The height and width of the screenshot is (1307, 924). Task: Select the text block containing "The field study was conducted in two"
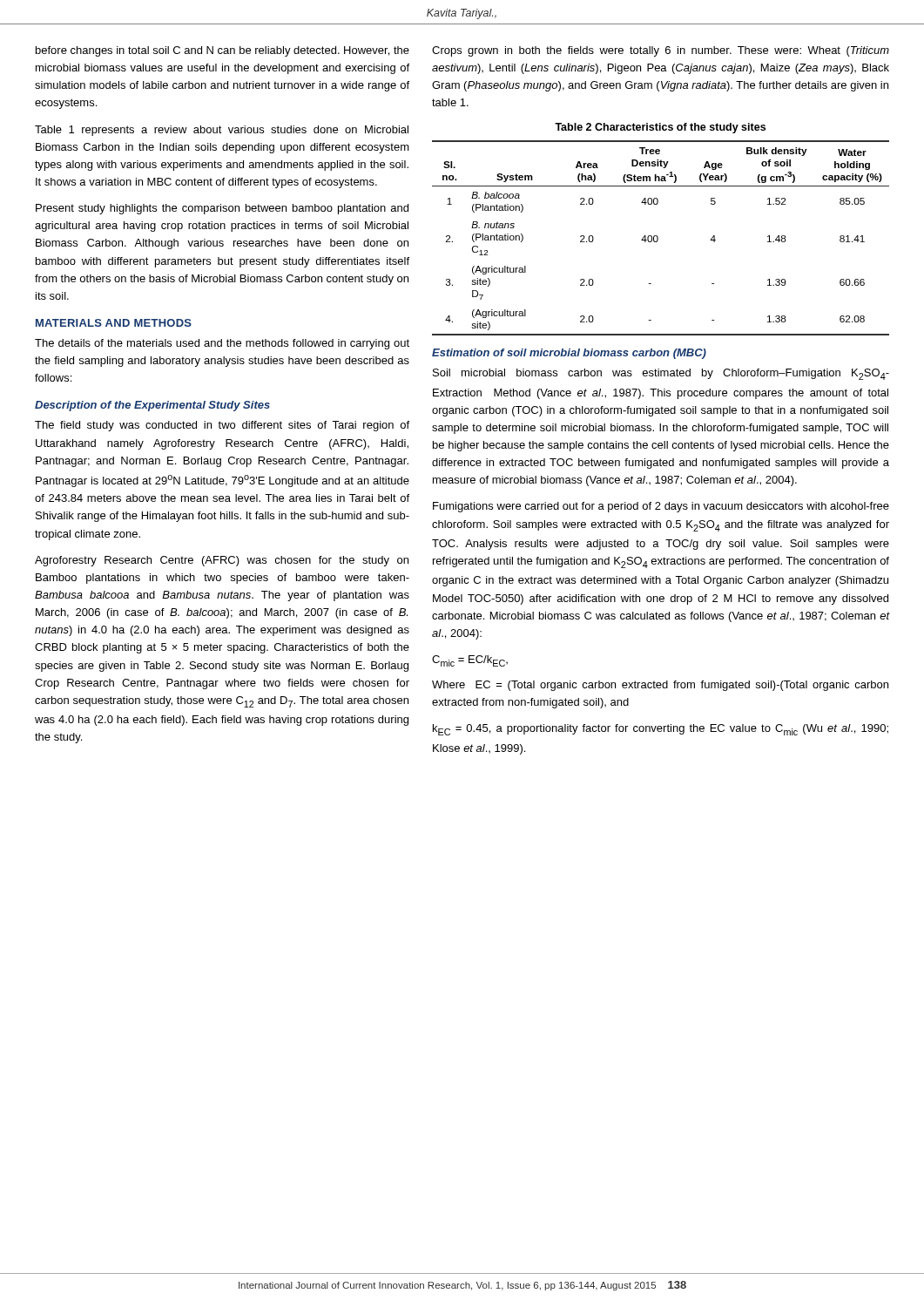click(x=222, y=479)
